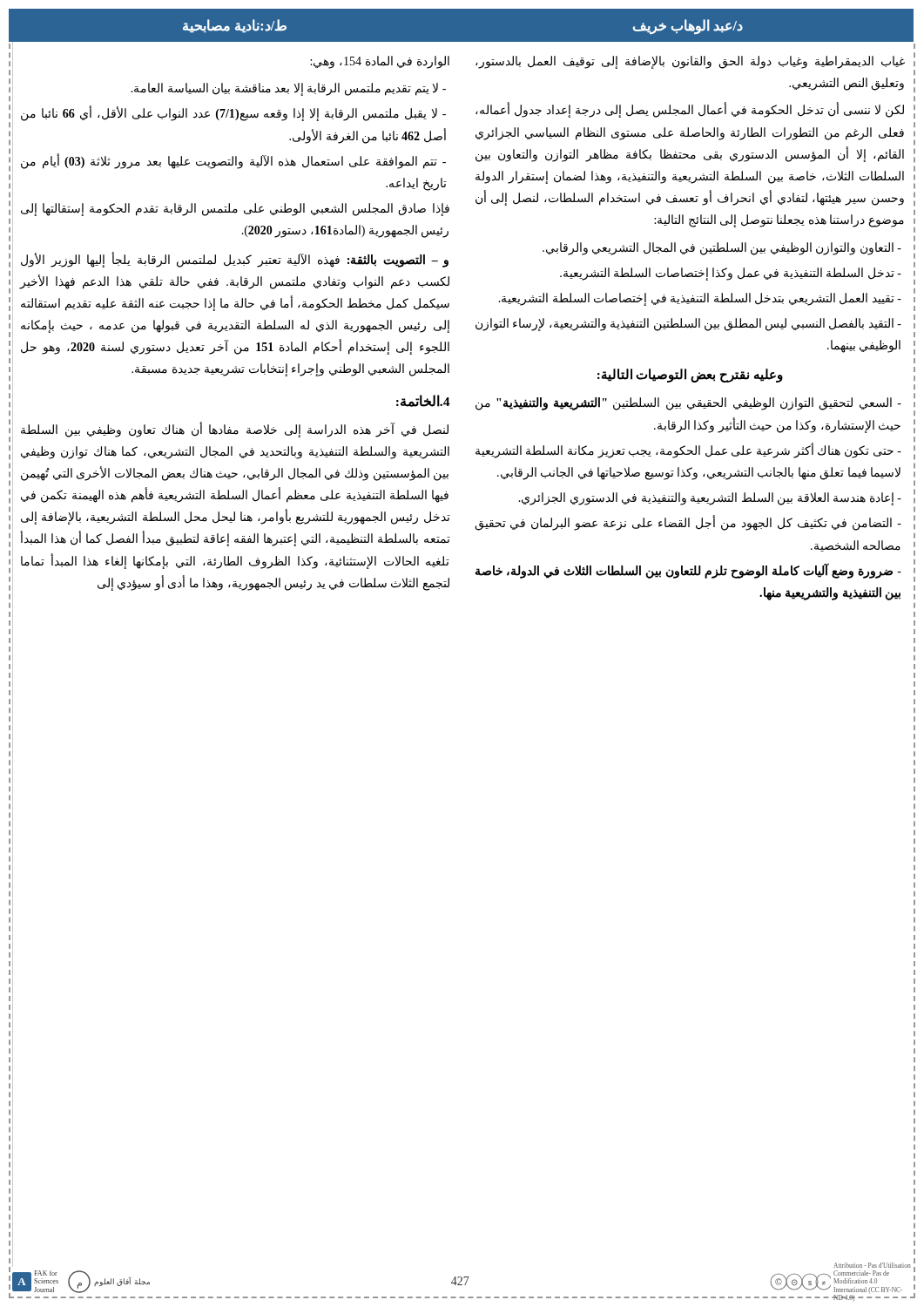Find the block on this page that starts "و – التصويت بالثقة: فهذه الآلية تعتبر"
The image size is (924, 1307).
235,315
